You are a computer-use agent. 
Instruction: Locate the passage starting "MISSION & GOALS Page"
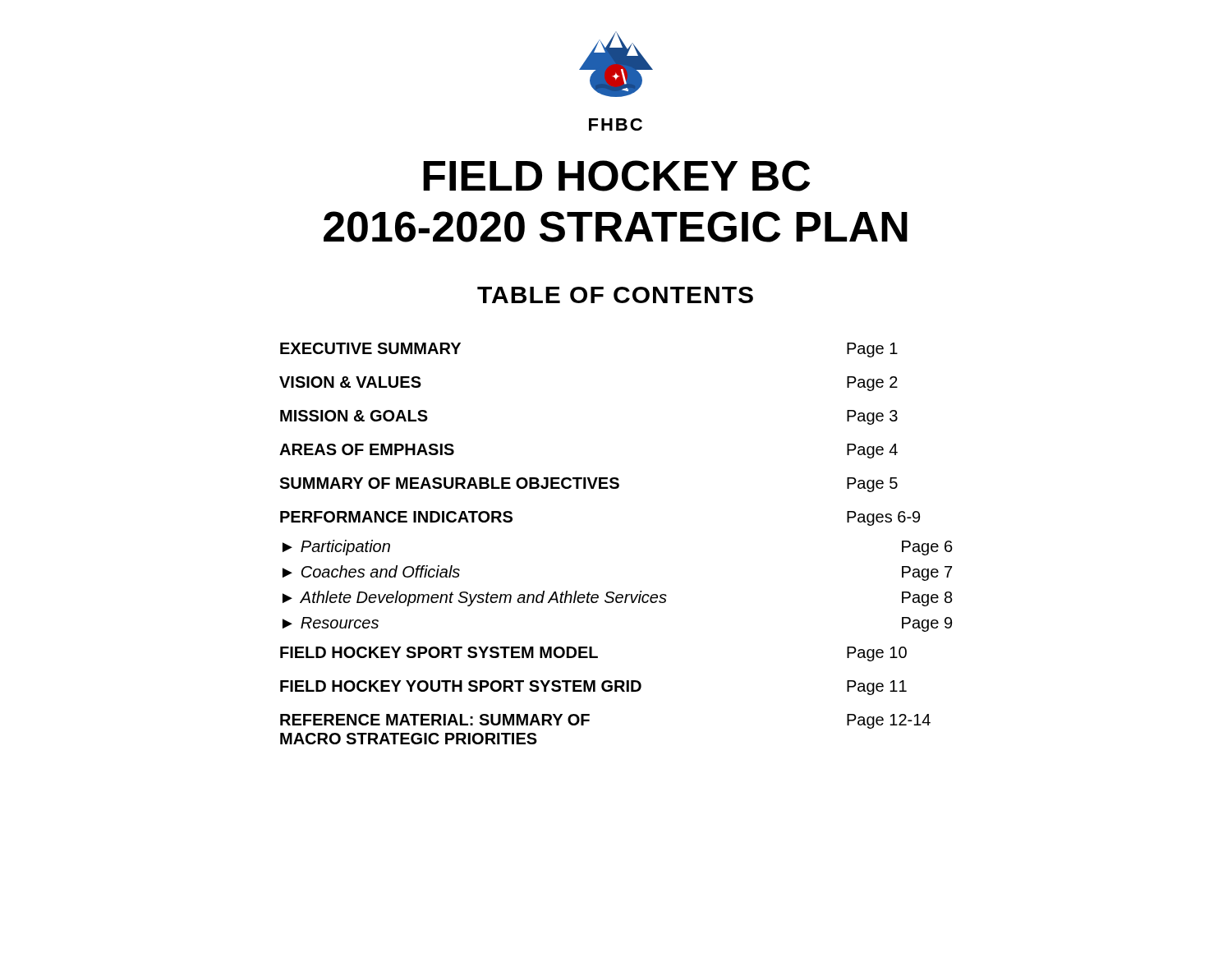click(x=359, y=417)
